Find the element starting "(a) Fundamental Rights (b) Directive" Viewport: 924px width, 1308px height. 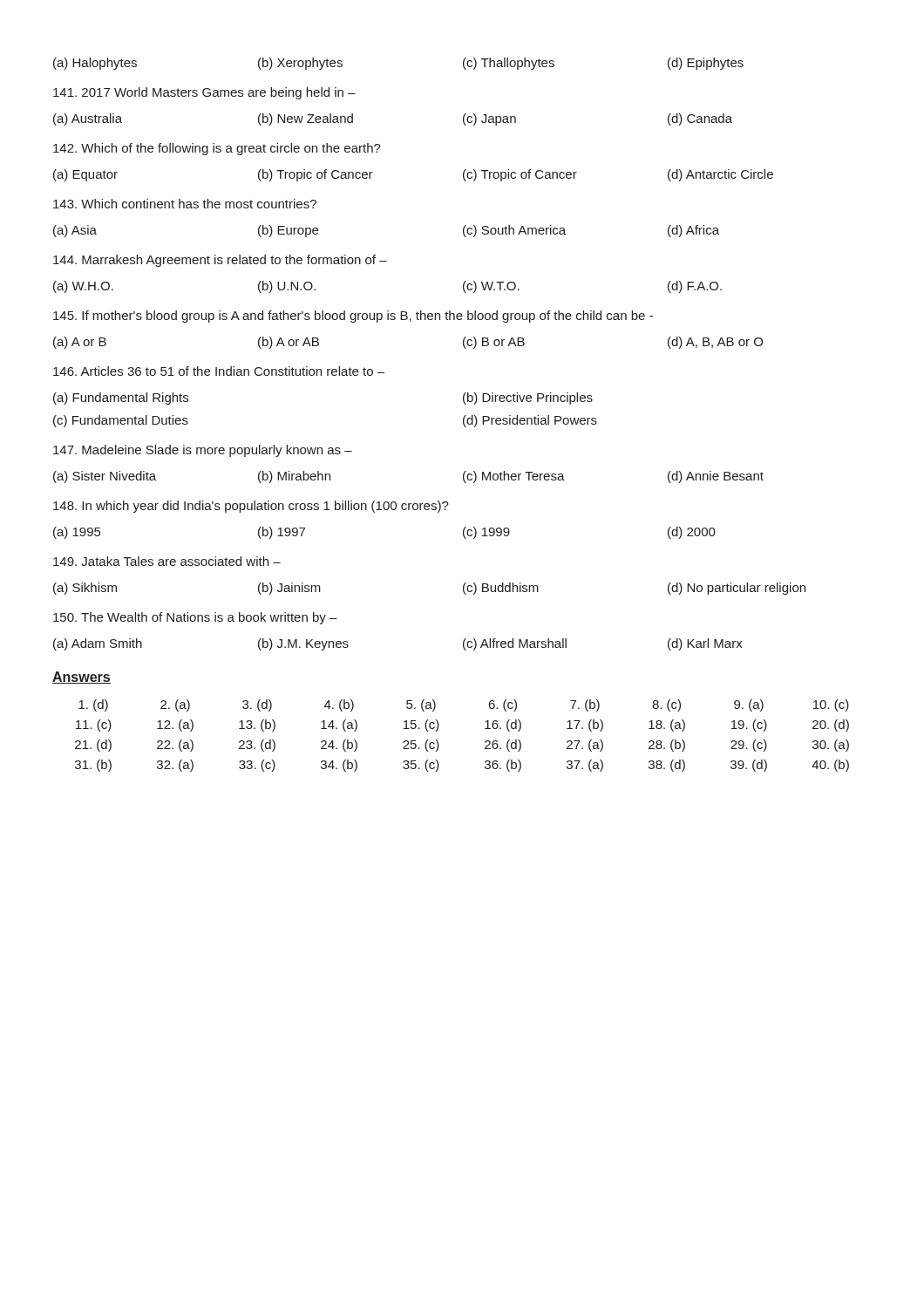pyautogui.click(x=462, y=398)
